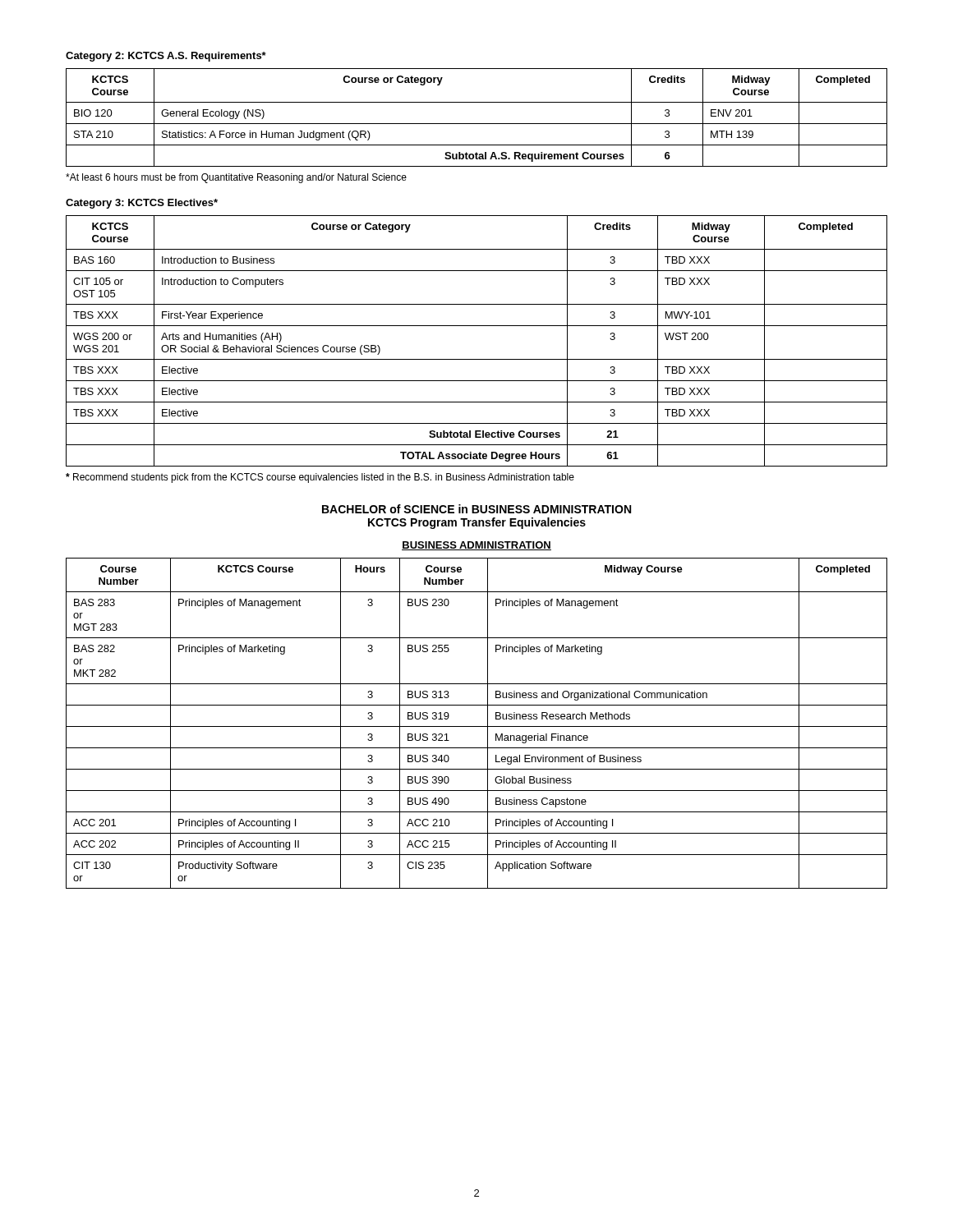Image resolution: width=953 pixels, height=1232 pixels.
Task: Point to "BUSINESS ADMINISTRATION"
Action: point(476,545)
